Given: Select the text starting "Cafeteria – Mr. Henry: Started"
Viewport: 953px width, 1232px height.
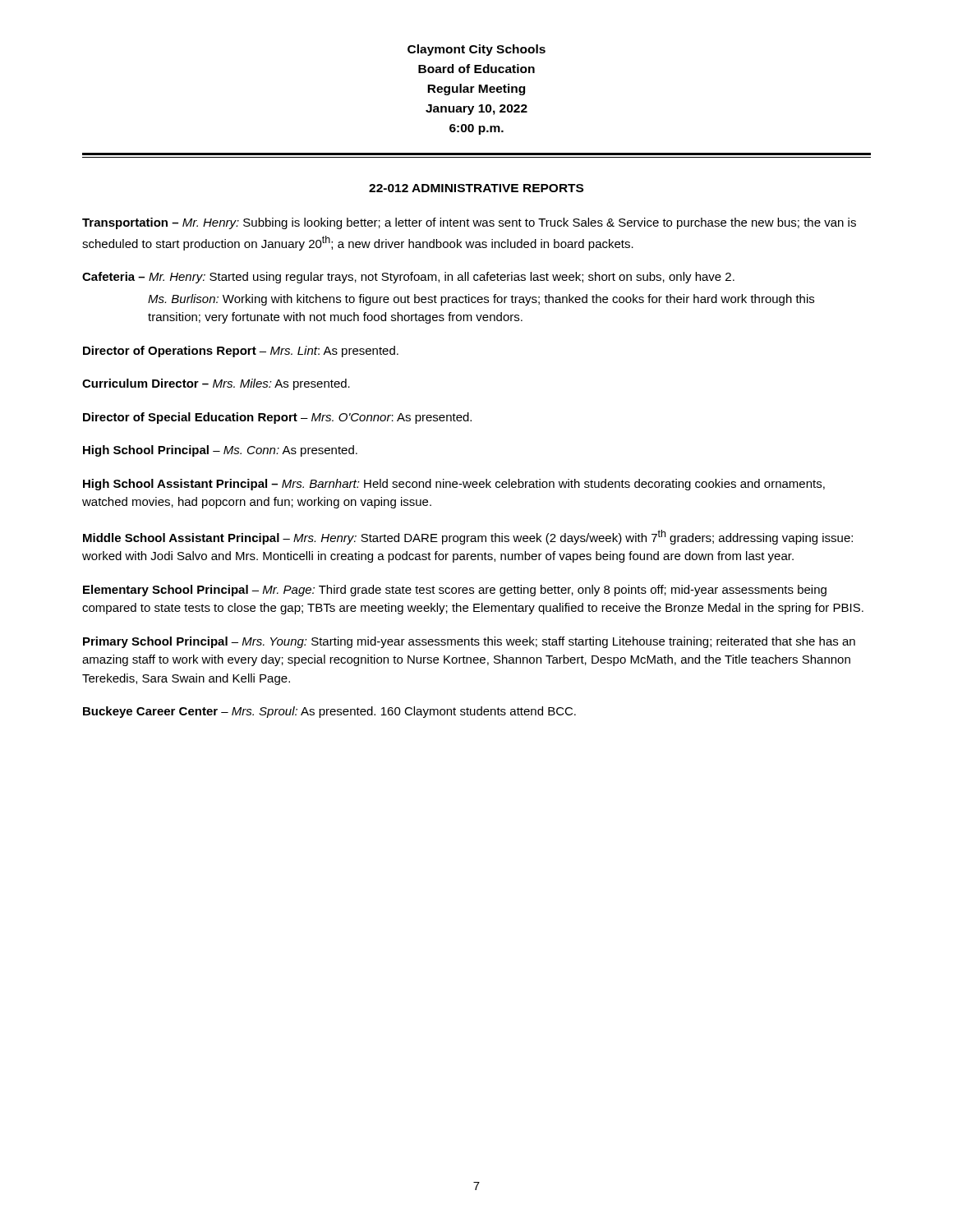Looking at the screenshot, I should click(x=476, y=298).
